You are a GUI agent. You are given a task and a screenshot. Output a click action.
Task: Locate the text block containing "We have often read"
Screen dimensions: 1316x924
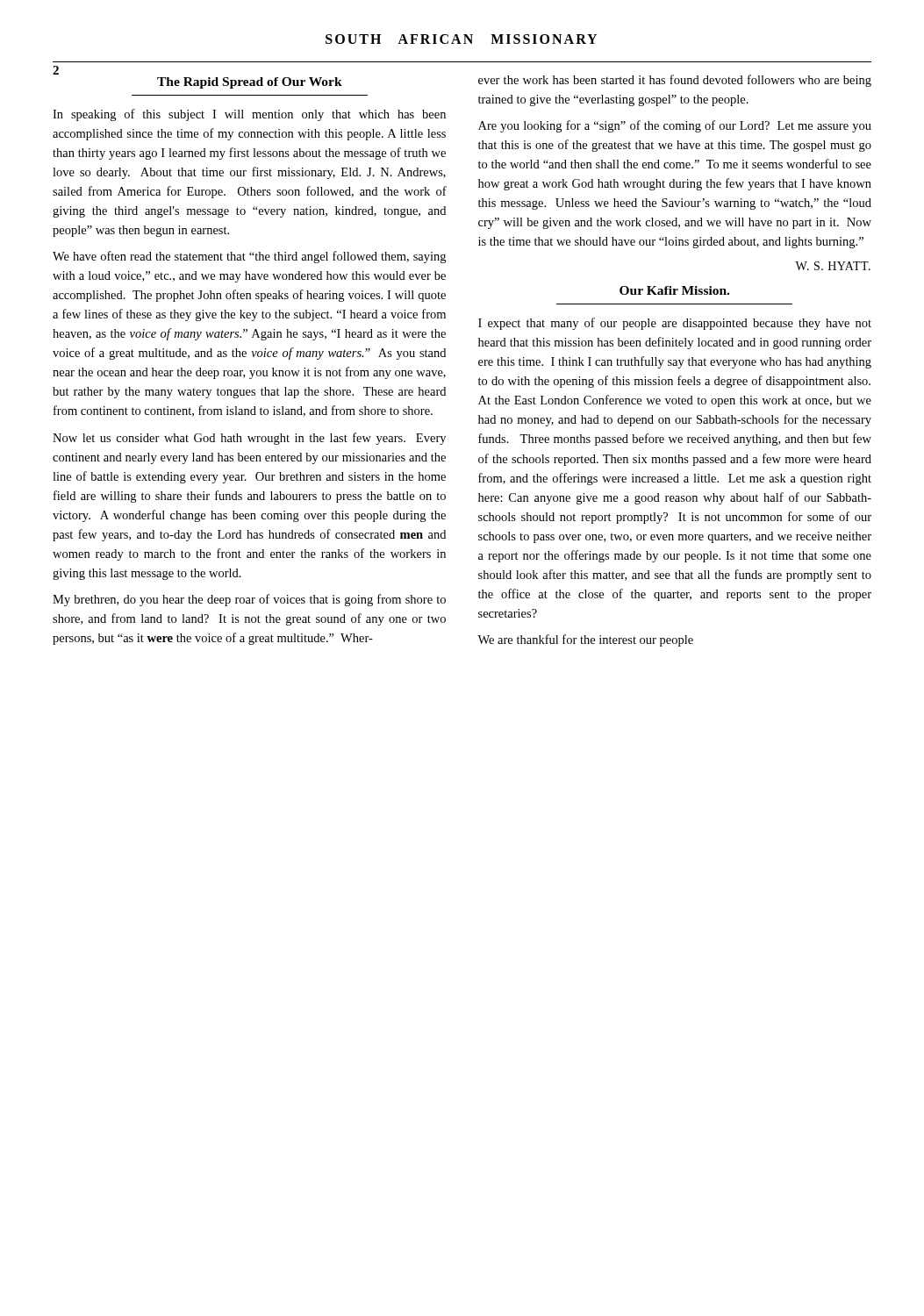249,334
